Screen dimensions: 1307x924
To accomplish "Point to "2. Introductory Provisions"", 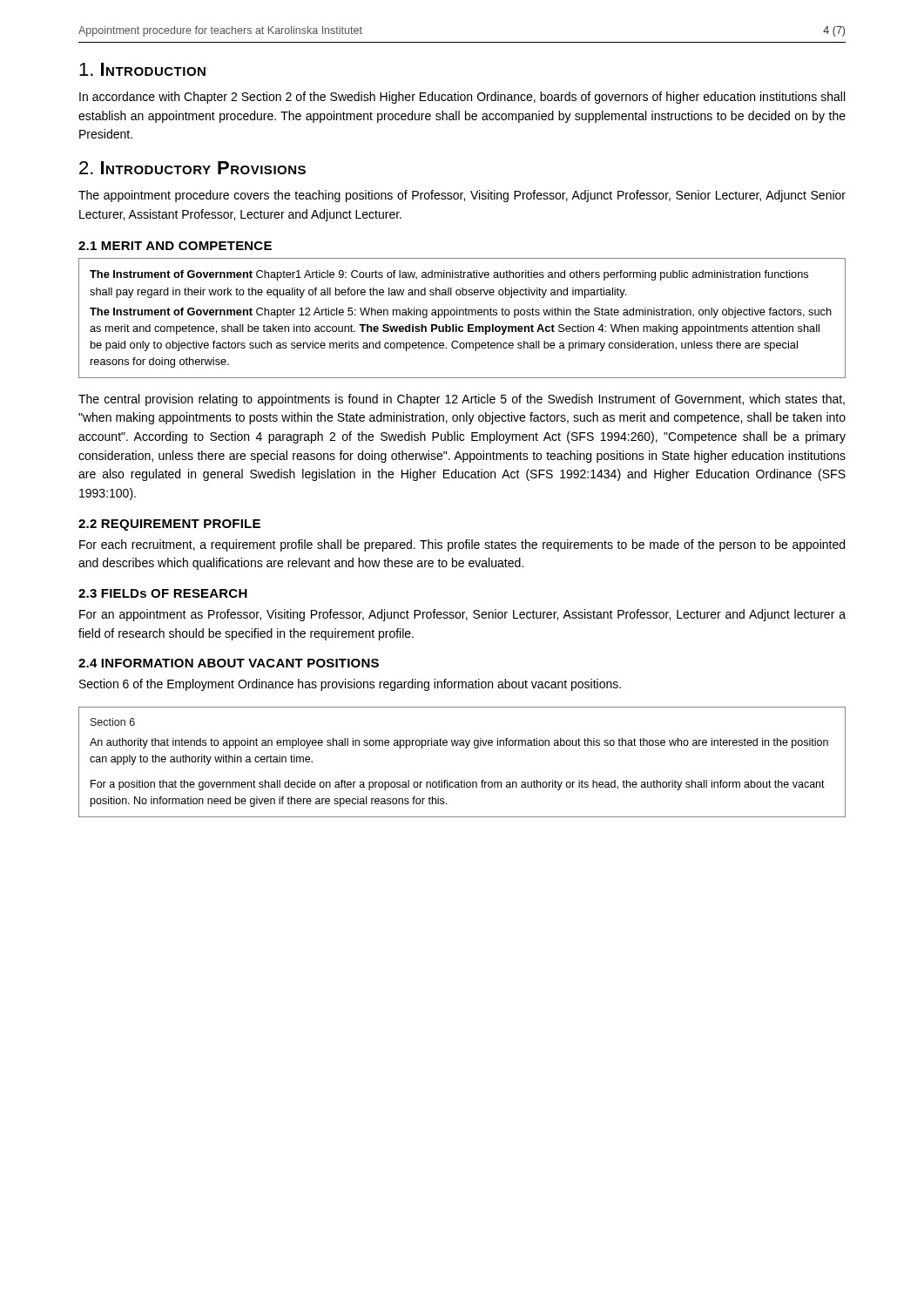I will [x=192, y=168].
